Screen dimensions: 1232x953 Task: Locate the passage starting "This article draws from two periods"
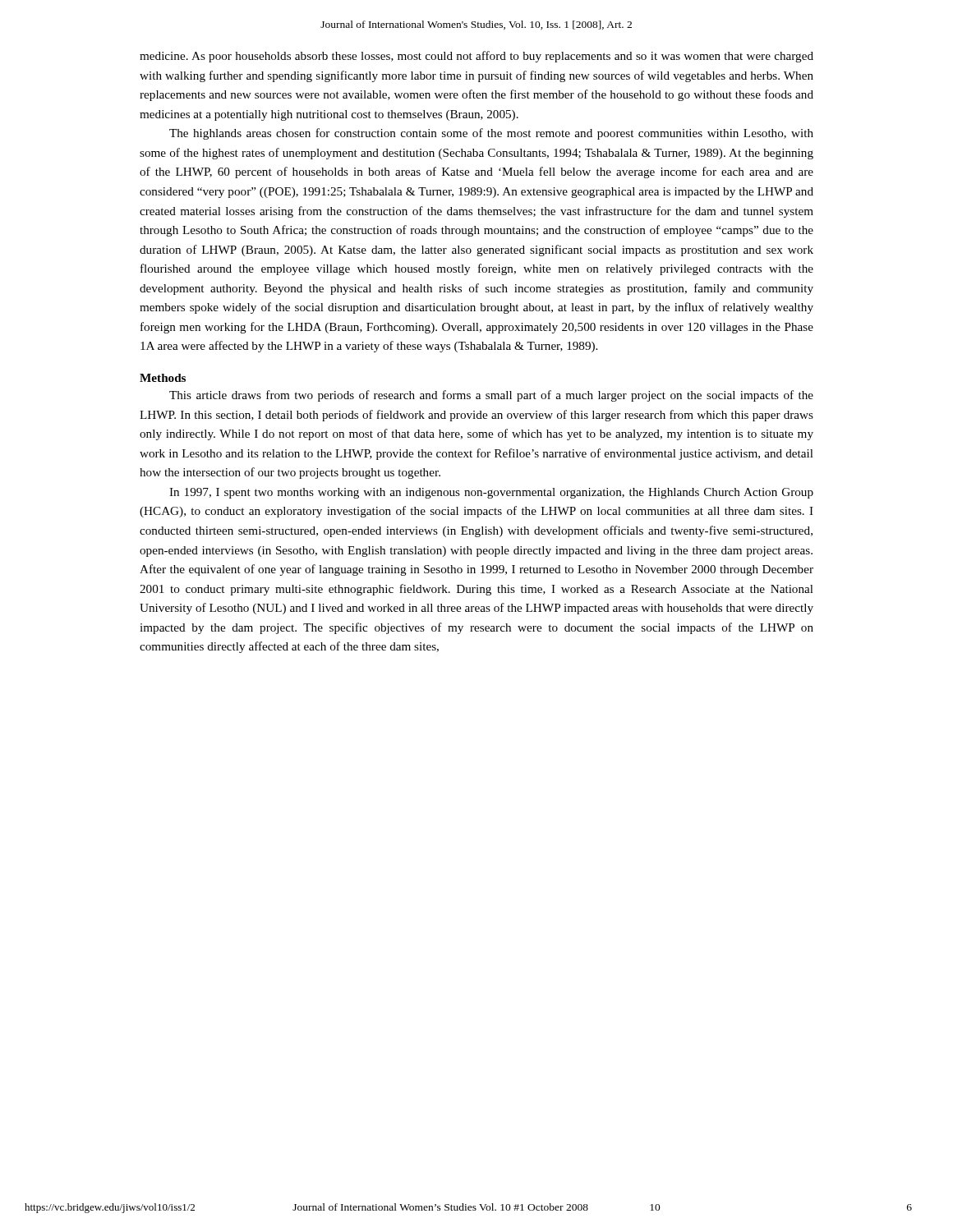coord(476,434)
